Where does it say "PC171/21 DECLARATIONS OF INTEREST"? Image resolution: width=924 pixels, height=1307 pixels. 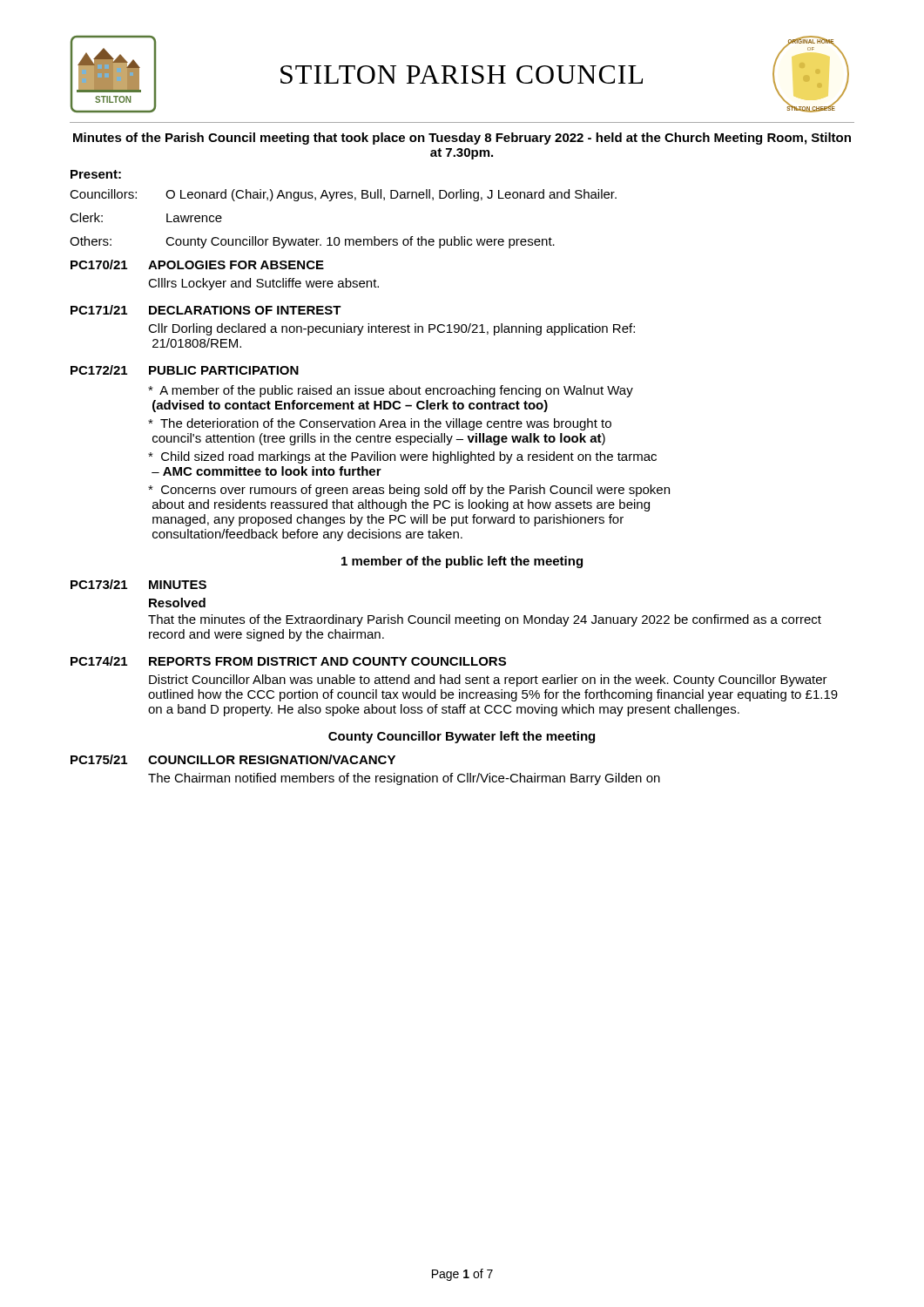click(206, 310)
